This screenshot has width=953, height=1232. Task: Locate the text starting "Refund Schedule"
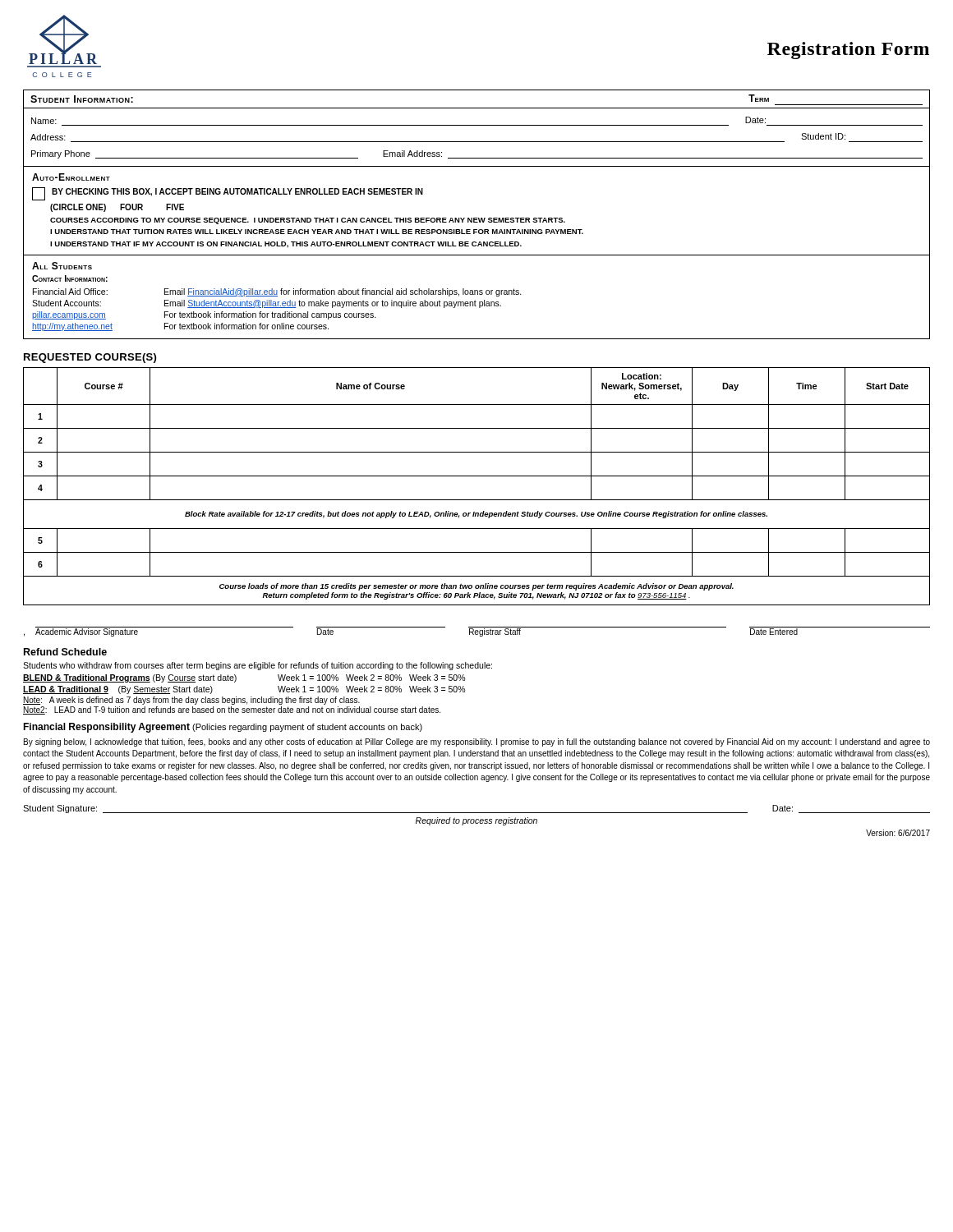tap(65, 652)
